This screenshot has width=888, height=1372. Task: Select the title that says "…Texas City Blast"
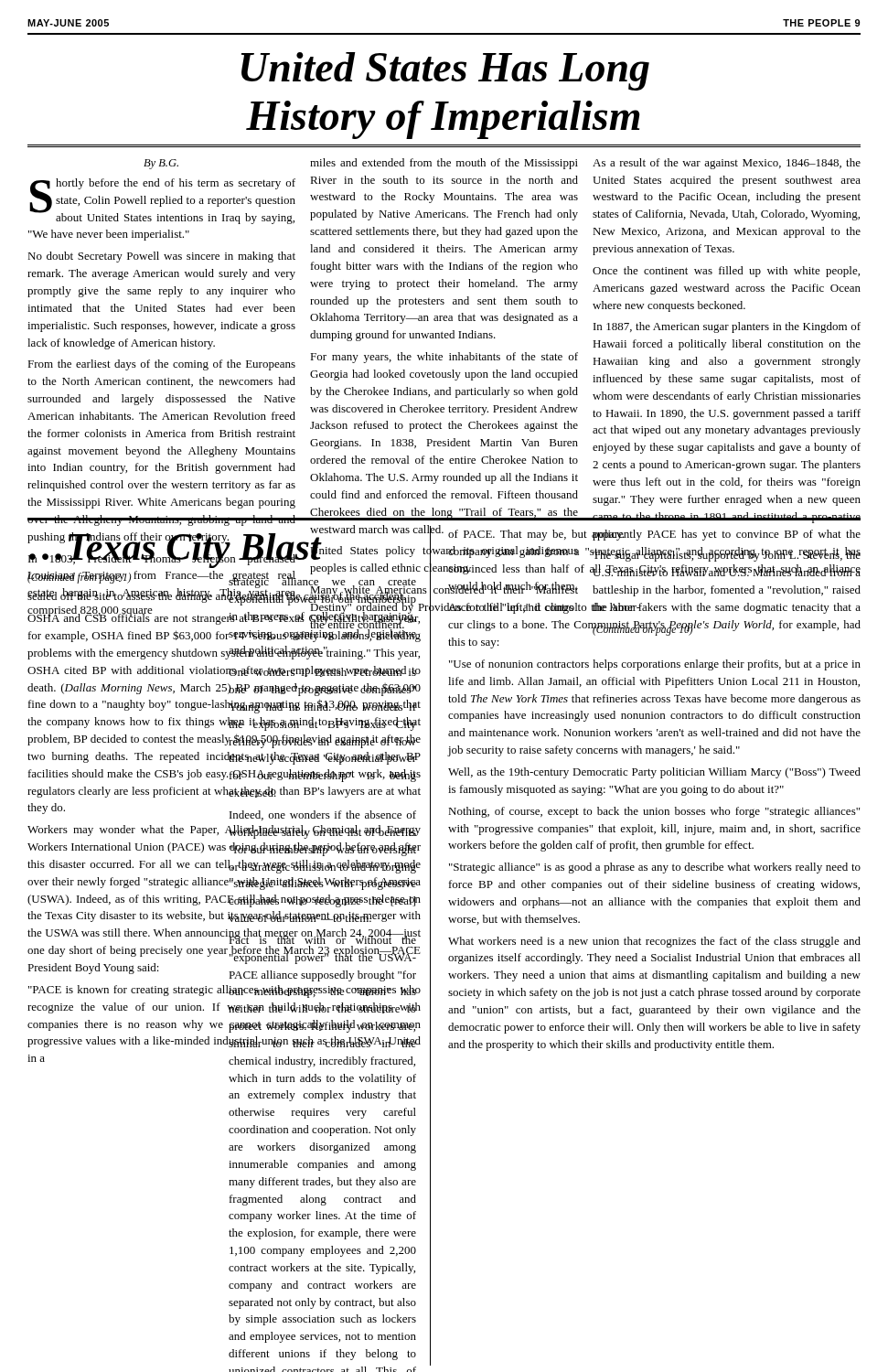pos(174,547)
